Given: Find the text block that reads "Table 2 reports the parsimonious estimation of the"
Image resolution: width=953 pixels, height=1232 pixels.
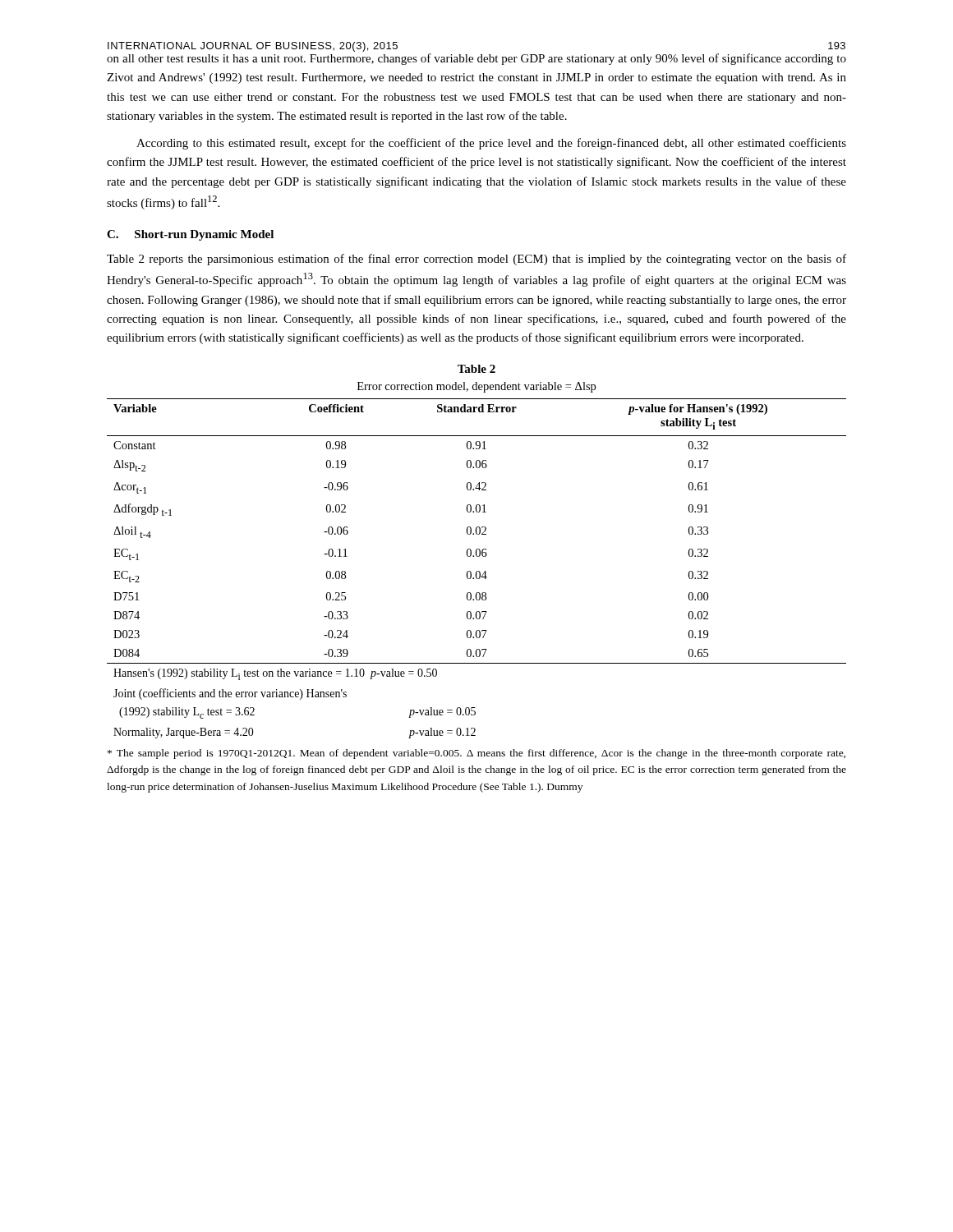Looking at the screenshot, I should tap(476, 299).
